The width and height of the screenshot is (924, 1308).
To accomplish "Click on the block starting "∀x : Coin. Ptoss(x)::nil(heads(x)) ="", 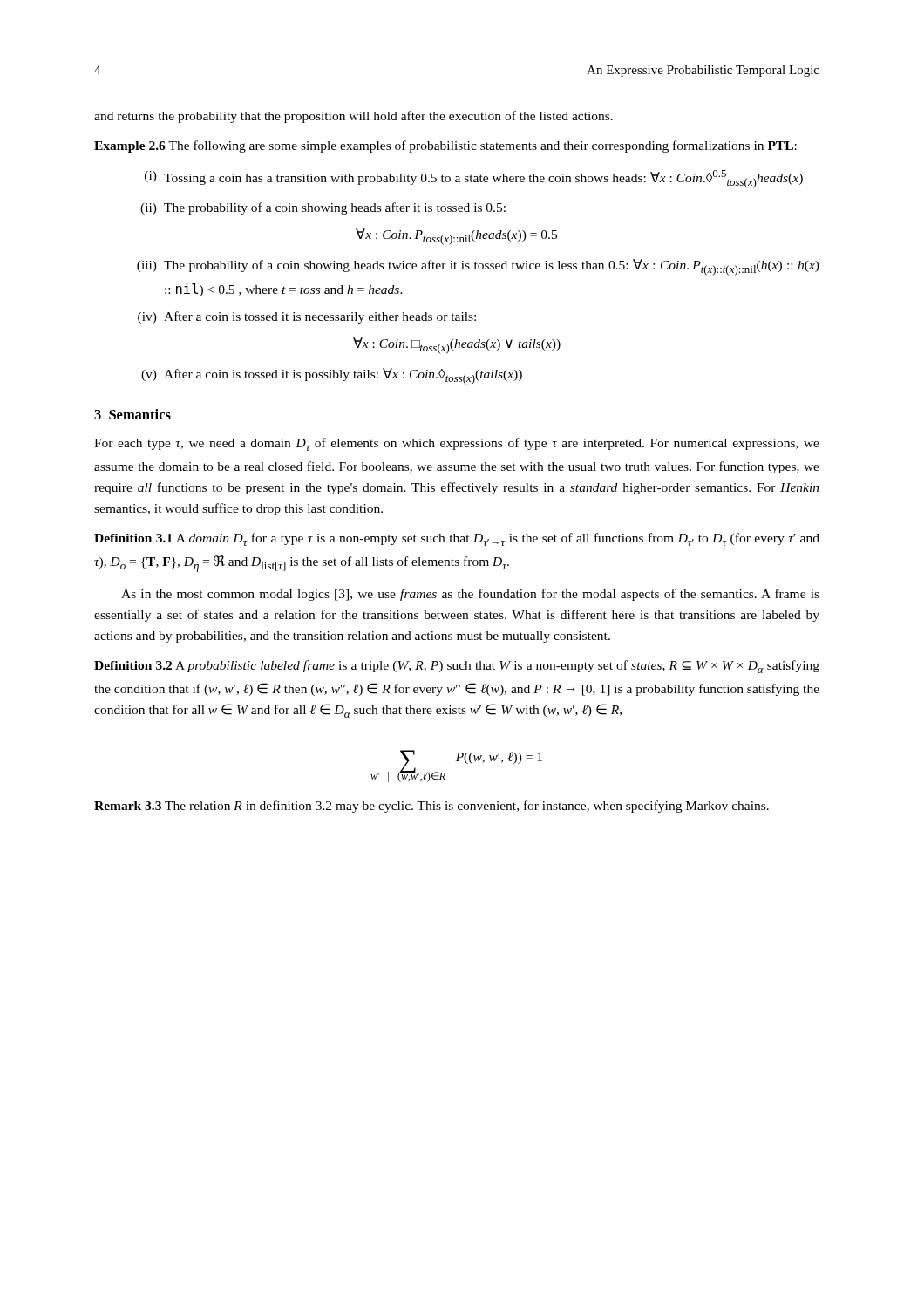I will click(x=457, y=237).
